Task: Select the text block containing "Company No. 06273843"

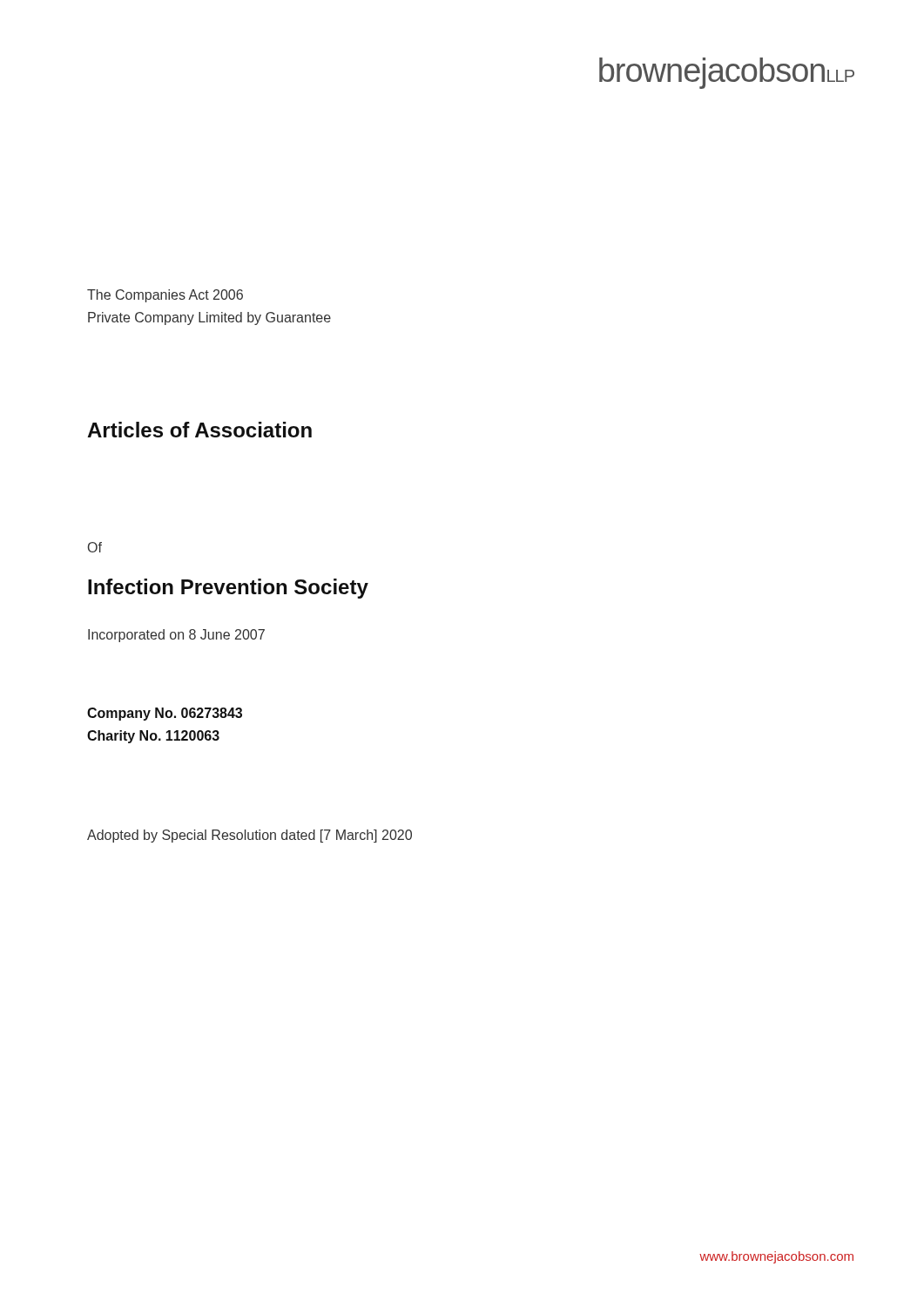Action: (165, 725)
